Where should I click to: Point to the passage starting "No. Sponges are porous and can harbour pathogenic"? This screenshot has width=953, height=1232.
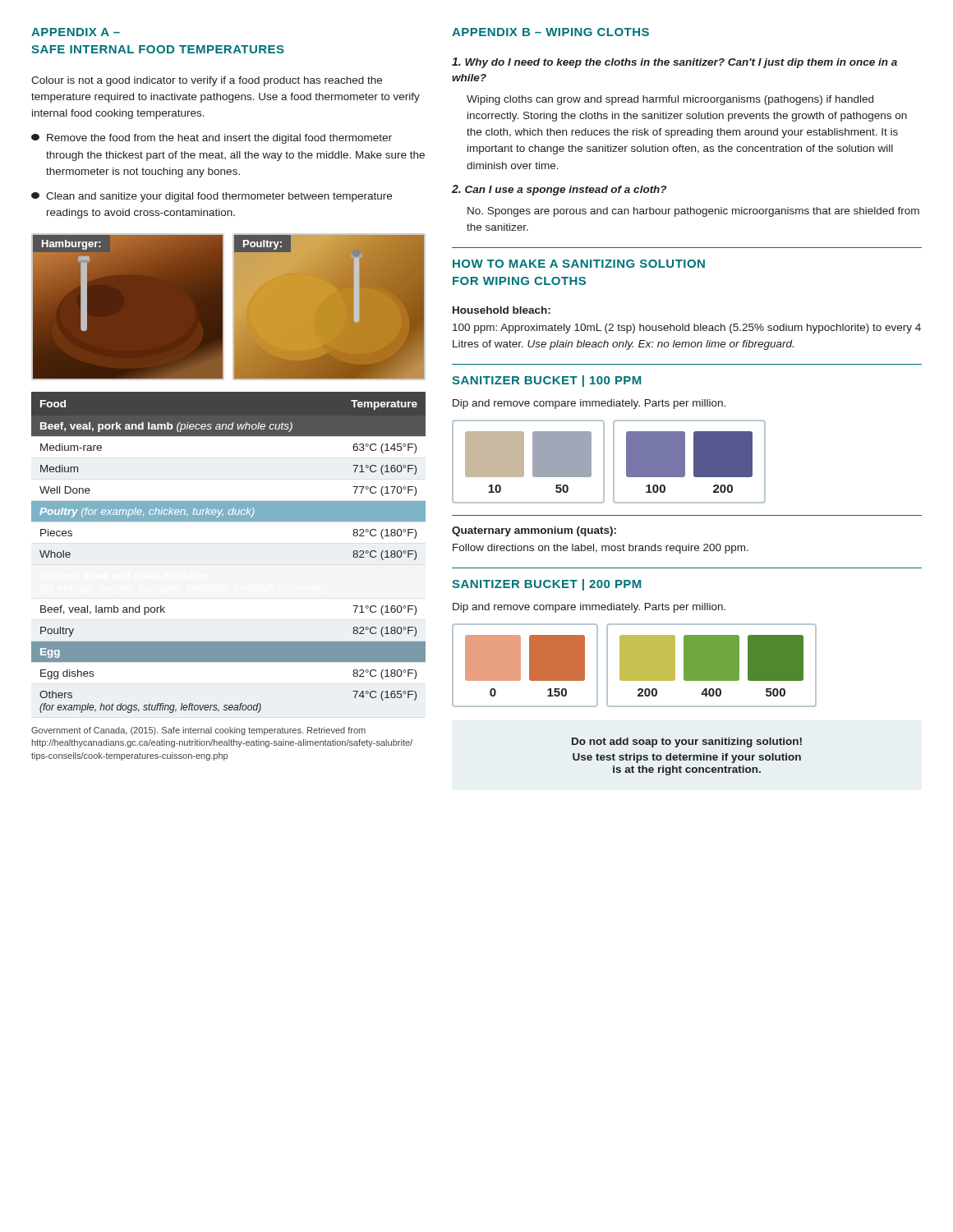693,219
